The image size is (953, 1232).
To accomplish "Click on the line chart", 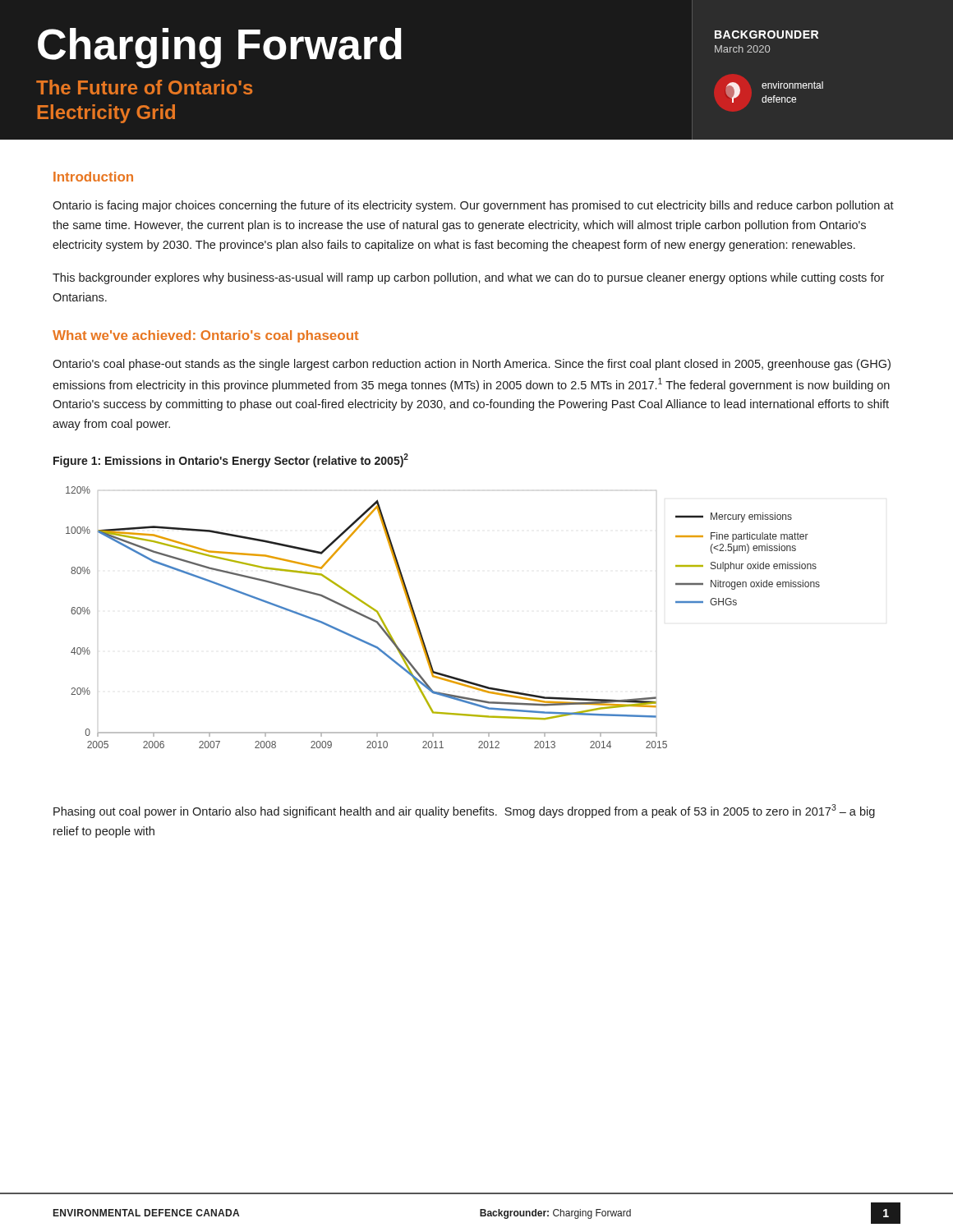I will [x=476, y=630].
